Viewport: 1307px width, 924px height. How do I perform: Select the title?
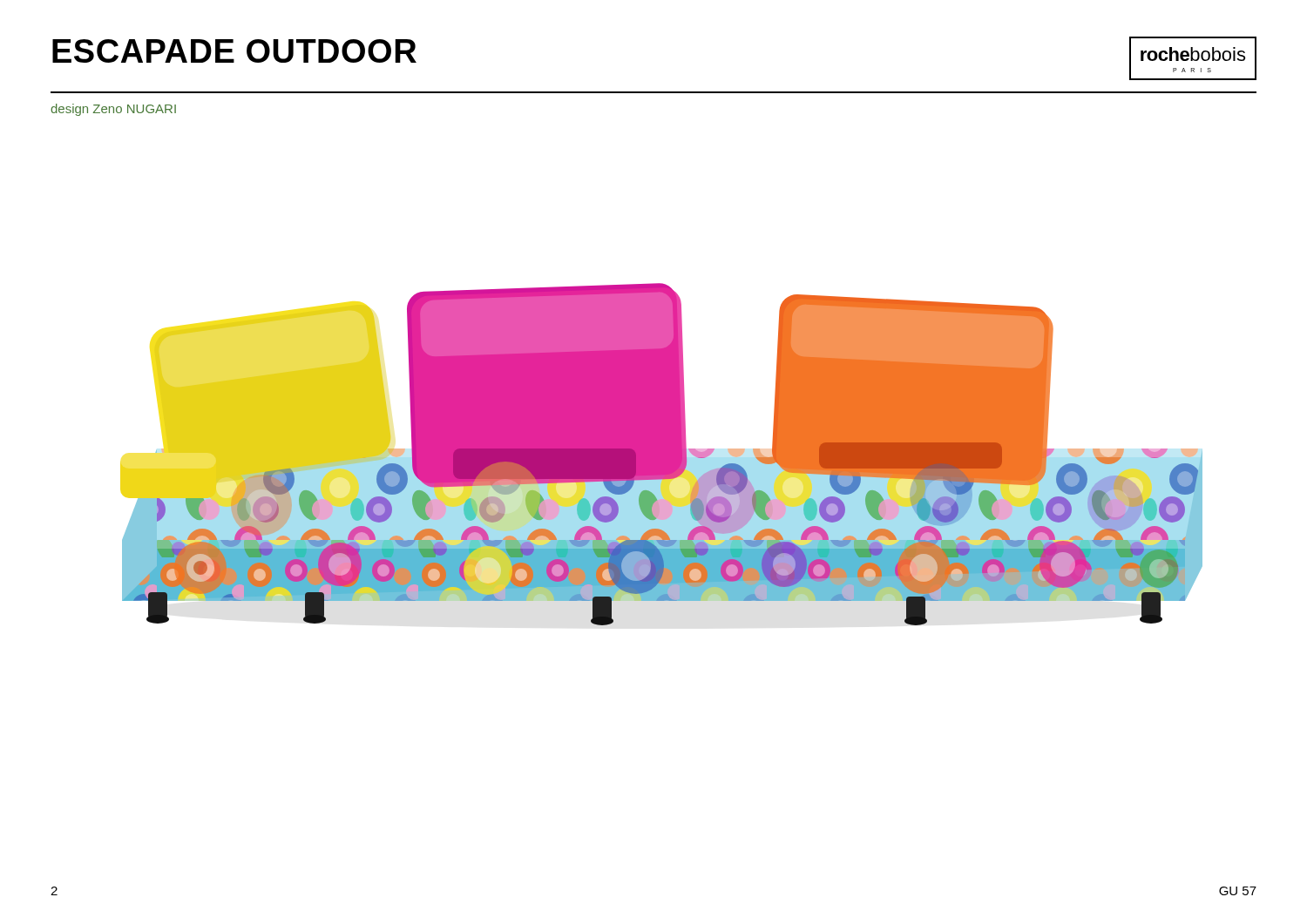pos(234,51)
